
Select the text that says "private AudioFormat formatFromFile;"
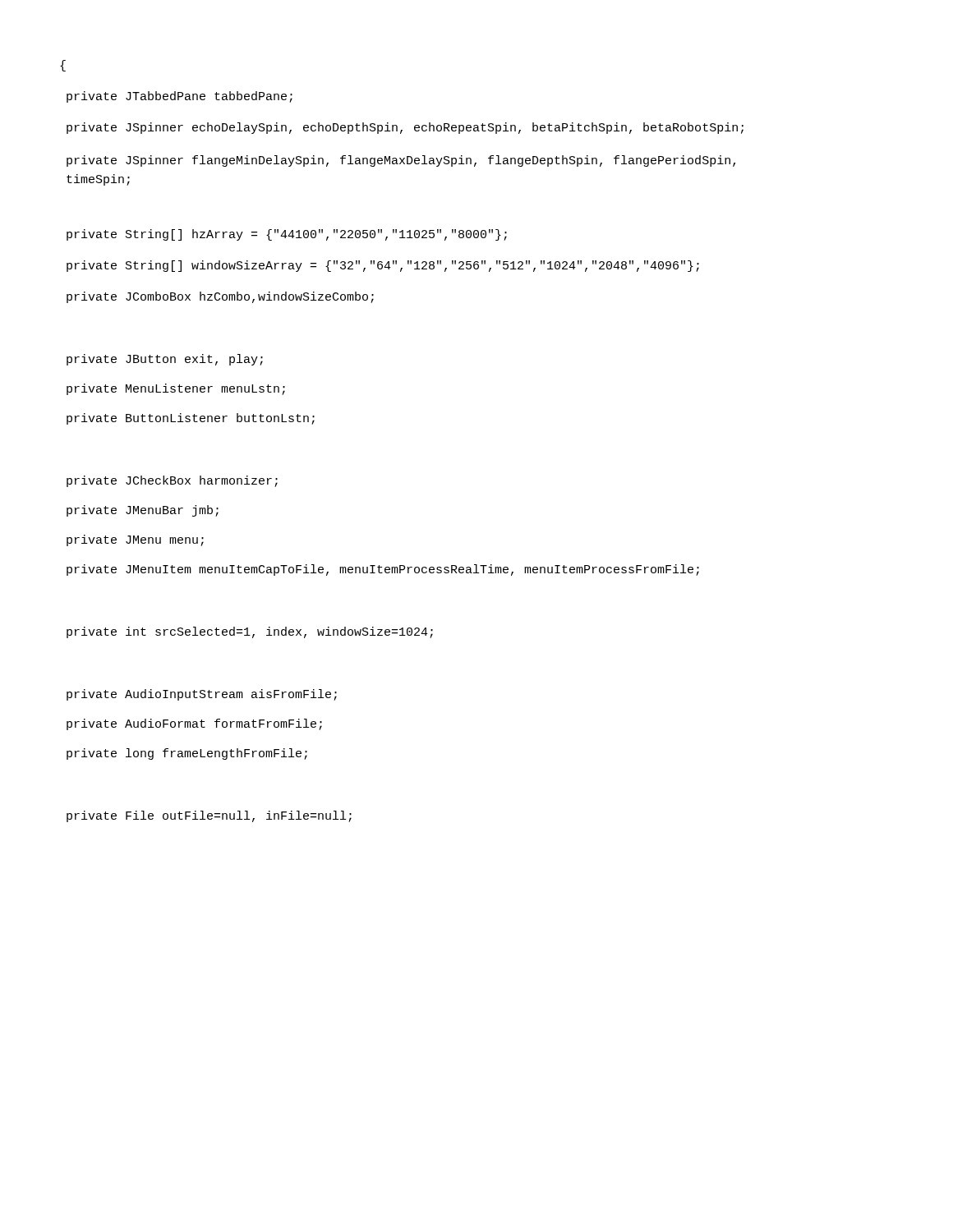tap(195, 725)
